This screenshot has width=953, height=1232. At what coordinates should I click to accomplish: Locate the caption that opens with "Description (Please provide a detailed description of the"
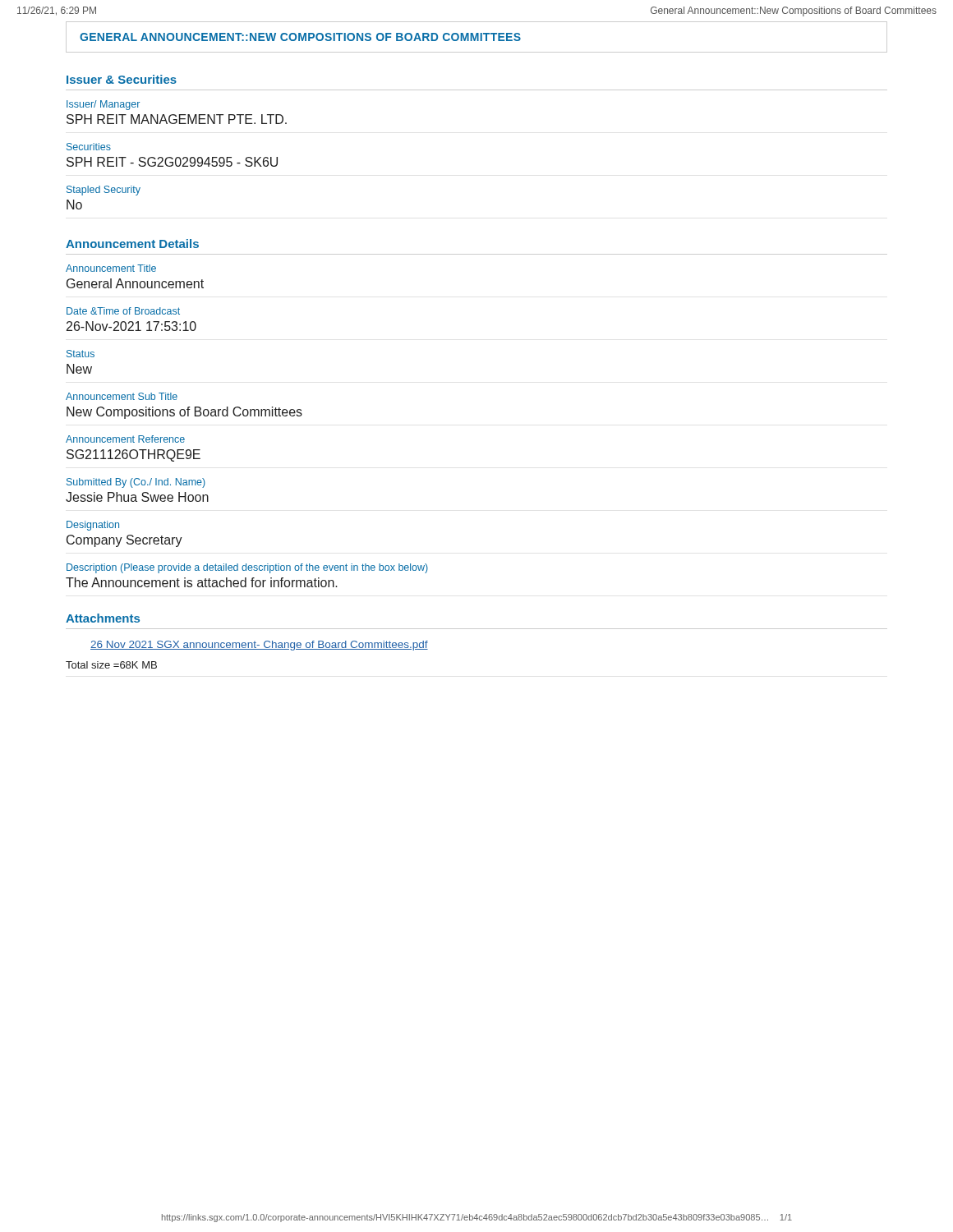[247, 568]
